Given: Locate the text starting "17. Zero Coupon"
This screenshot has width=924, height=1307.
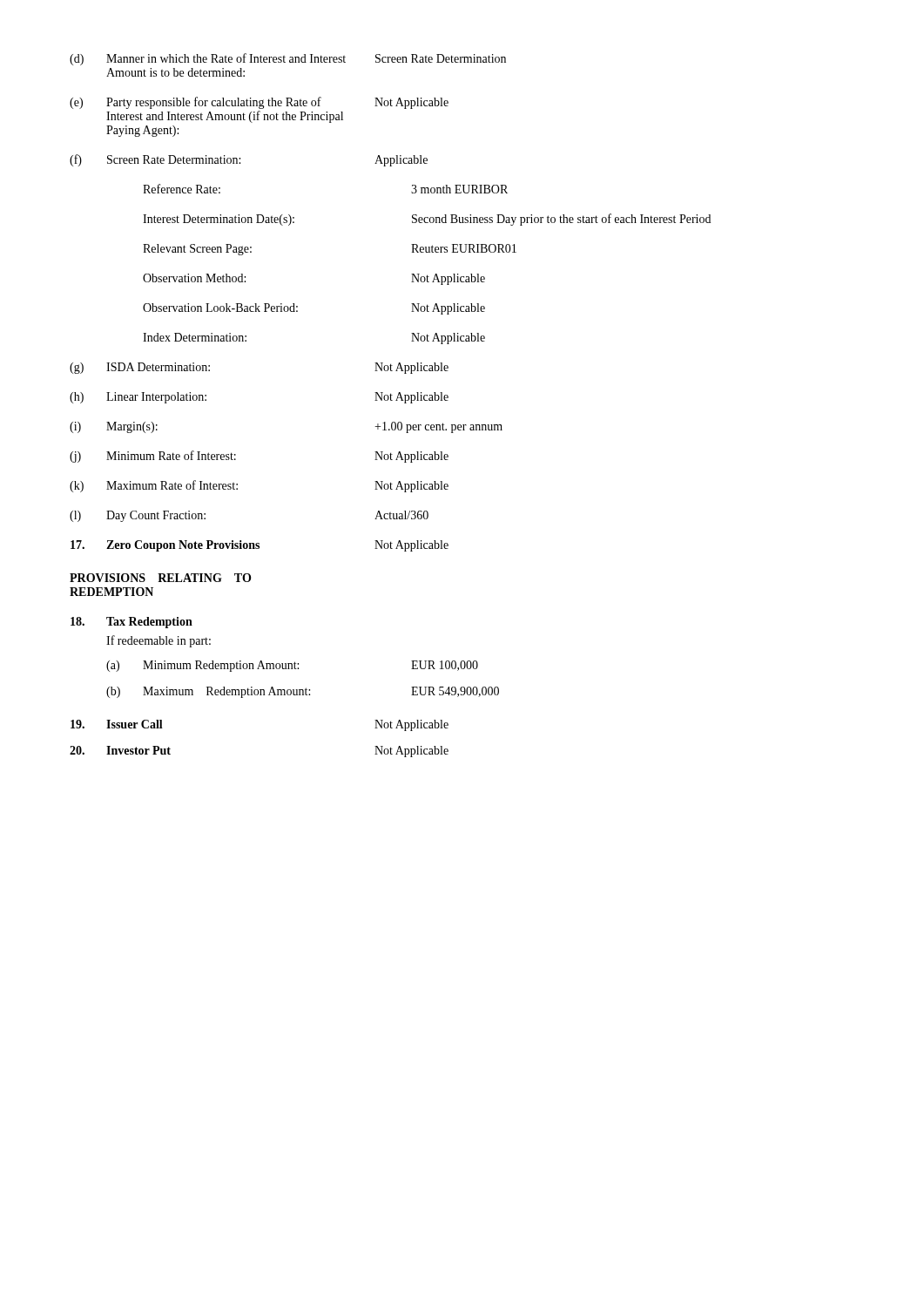Looking at the screenshot, I should click(x=260, y=546).
